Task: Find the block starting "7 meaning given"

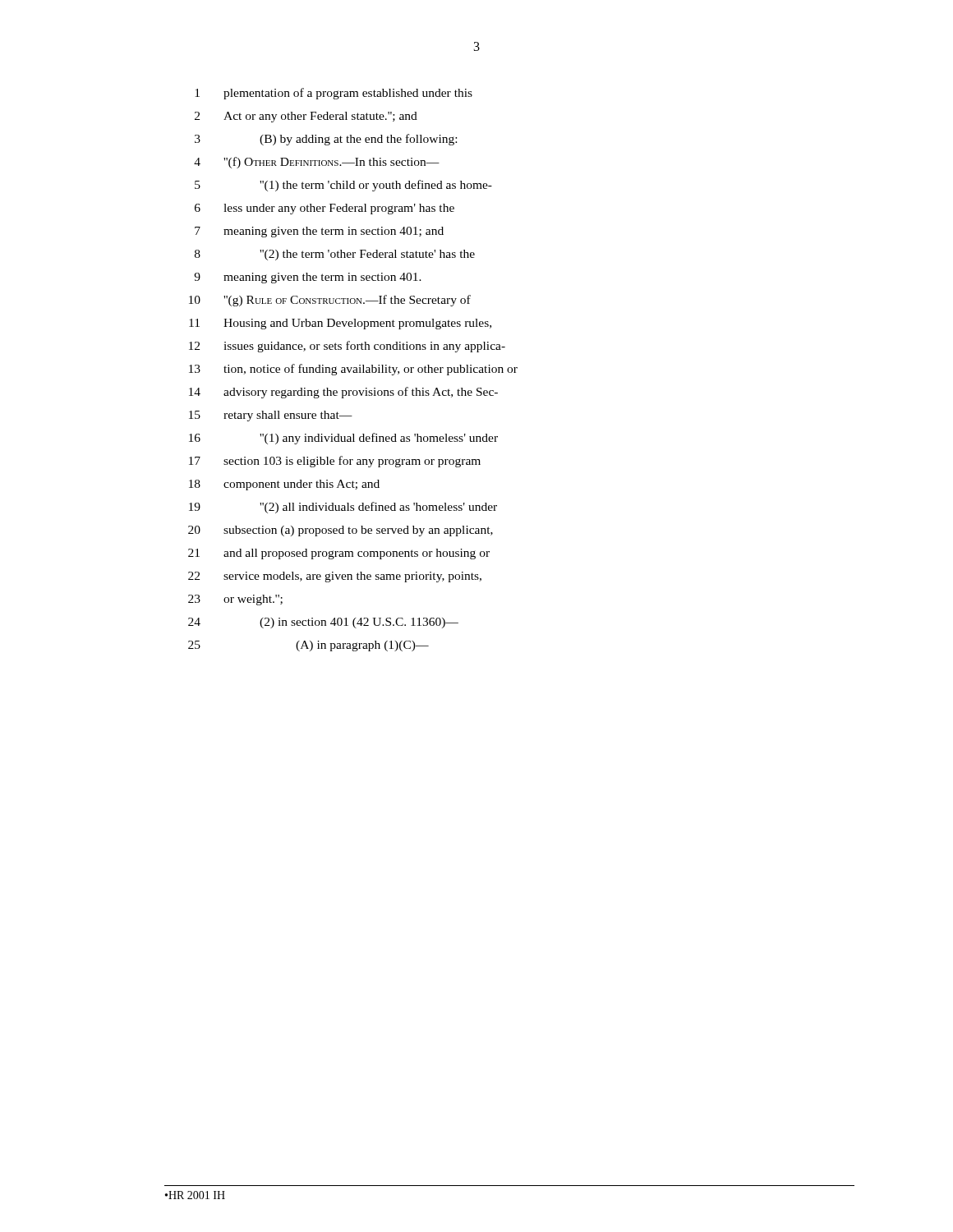Action: tap(319, 232)
